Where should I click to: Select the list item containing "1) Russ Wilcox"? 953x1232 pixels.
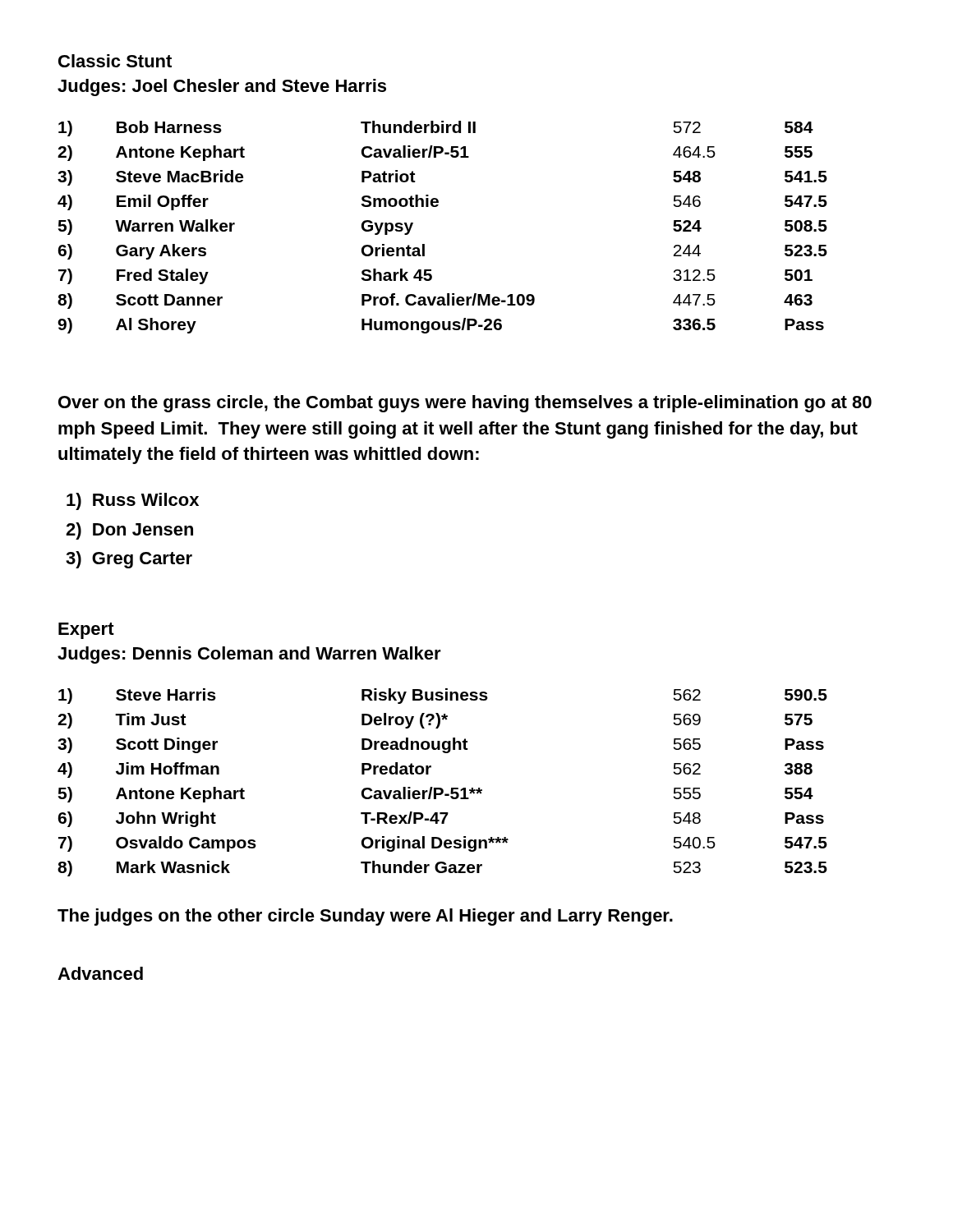(x=132, y=500)
